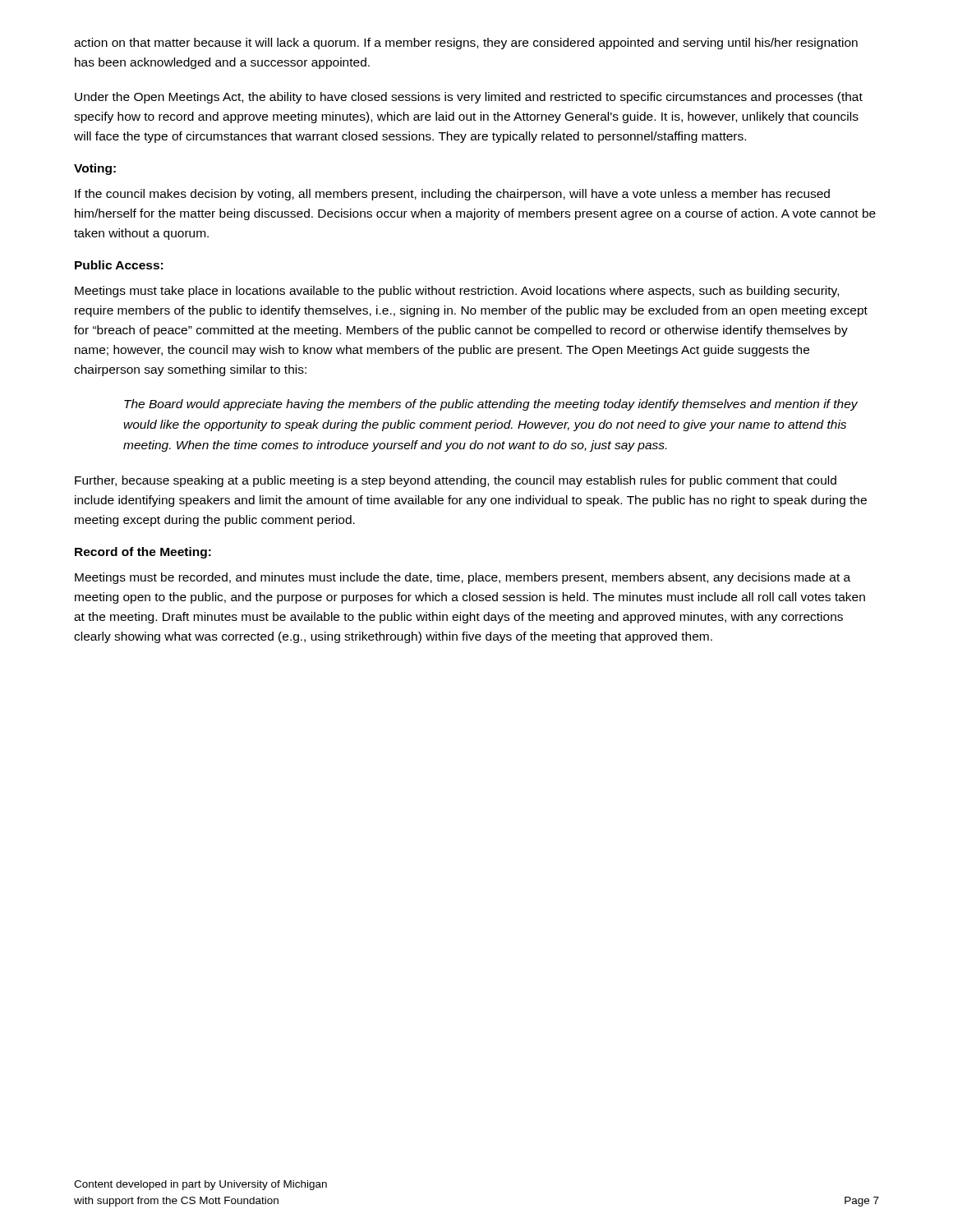Locate the element starting "Meetings must take"
Screen dimensions: 1232x953
[x=471, y=330]
